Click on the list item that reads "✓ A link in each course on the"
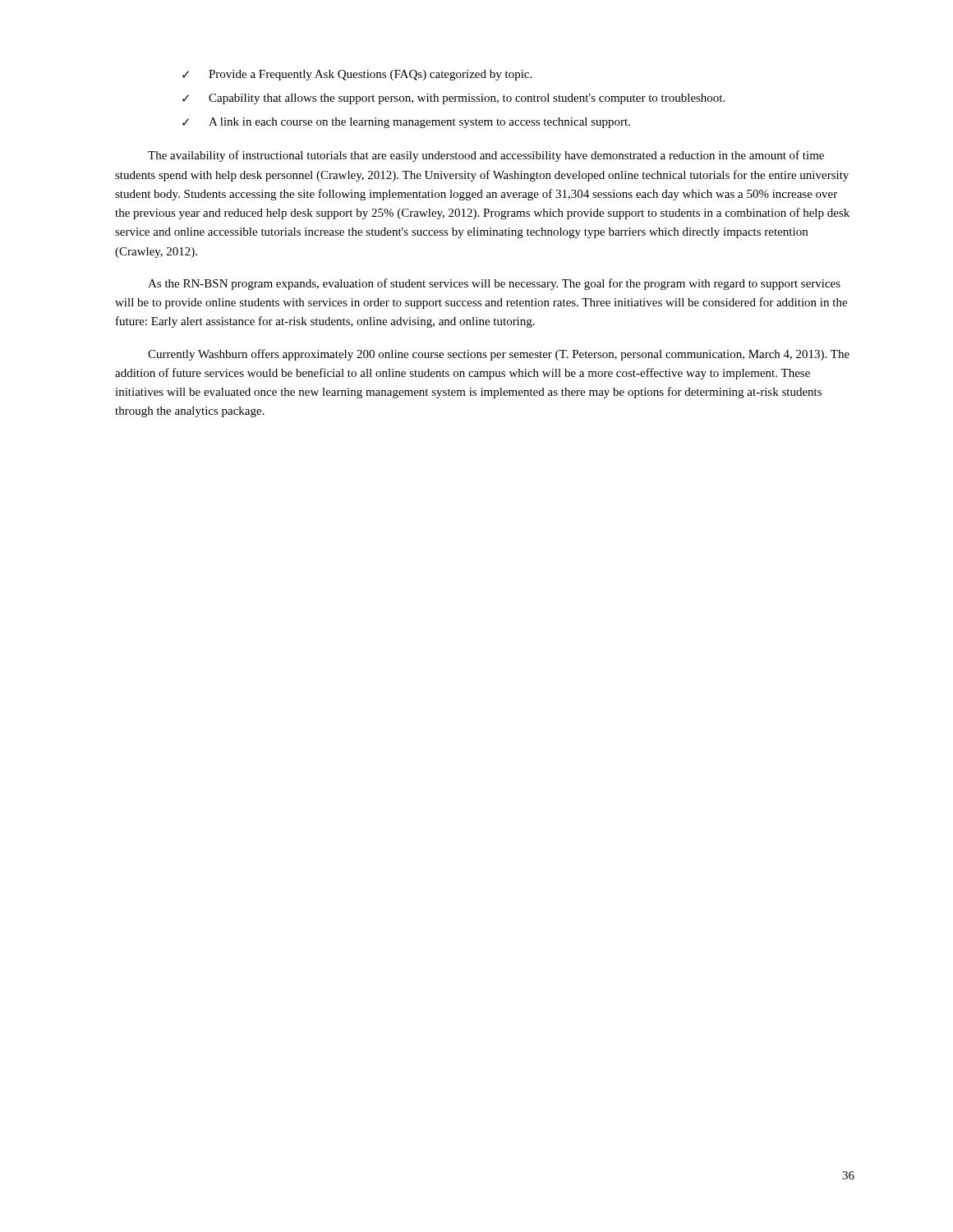Image resolution: width=953 pixels, height=1232 pixels. tap(518, 122)
